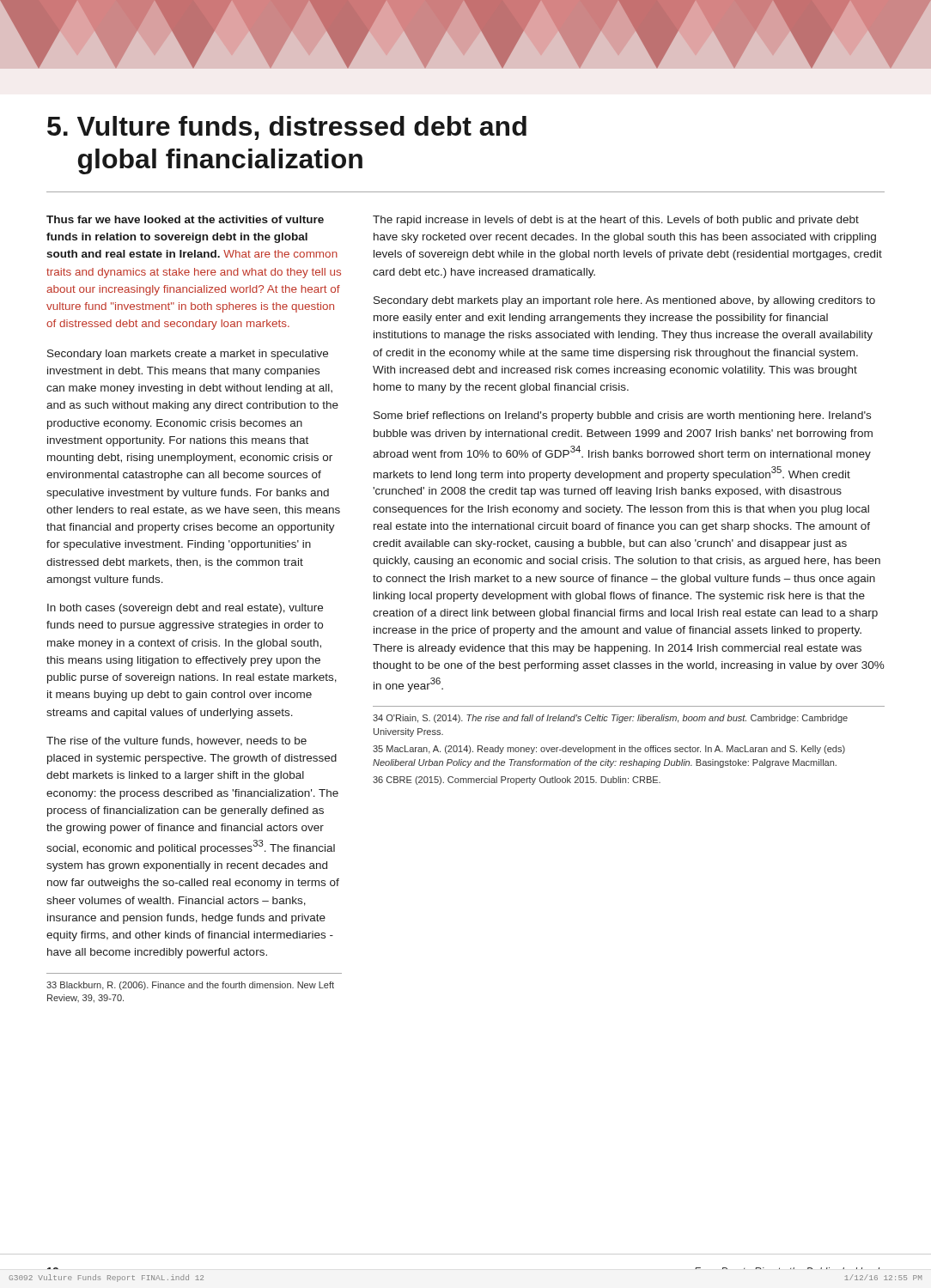This screenshot has width=931, height=1288.
Task: Click on the text block that says "The rapid increase in levels of debt is"
Action: [629, 246]
